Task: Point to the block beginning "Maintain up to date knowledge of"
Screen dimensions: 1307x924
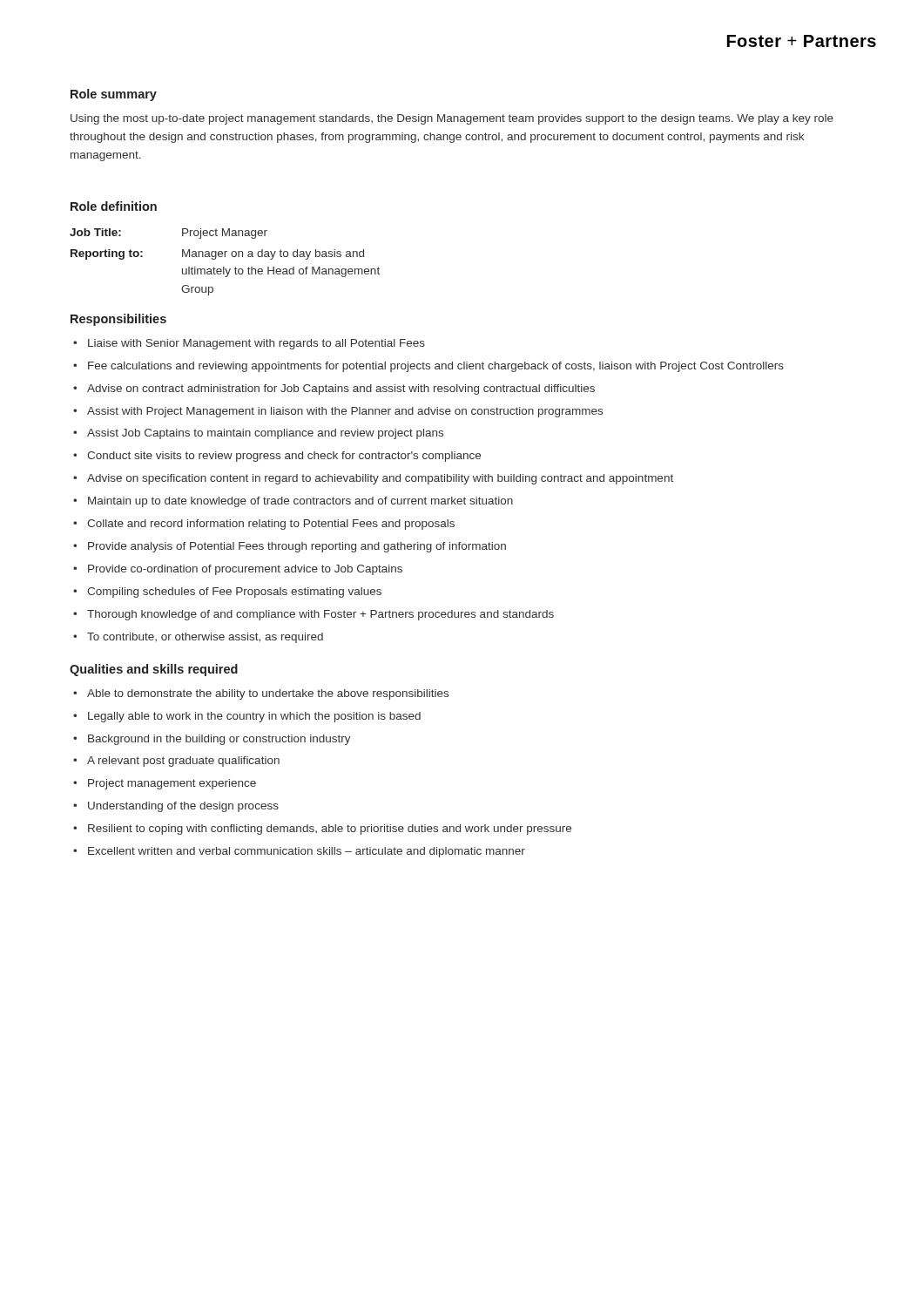Action: pyautogui.click(x=300, y=501)
